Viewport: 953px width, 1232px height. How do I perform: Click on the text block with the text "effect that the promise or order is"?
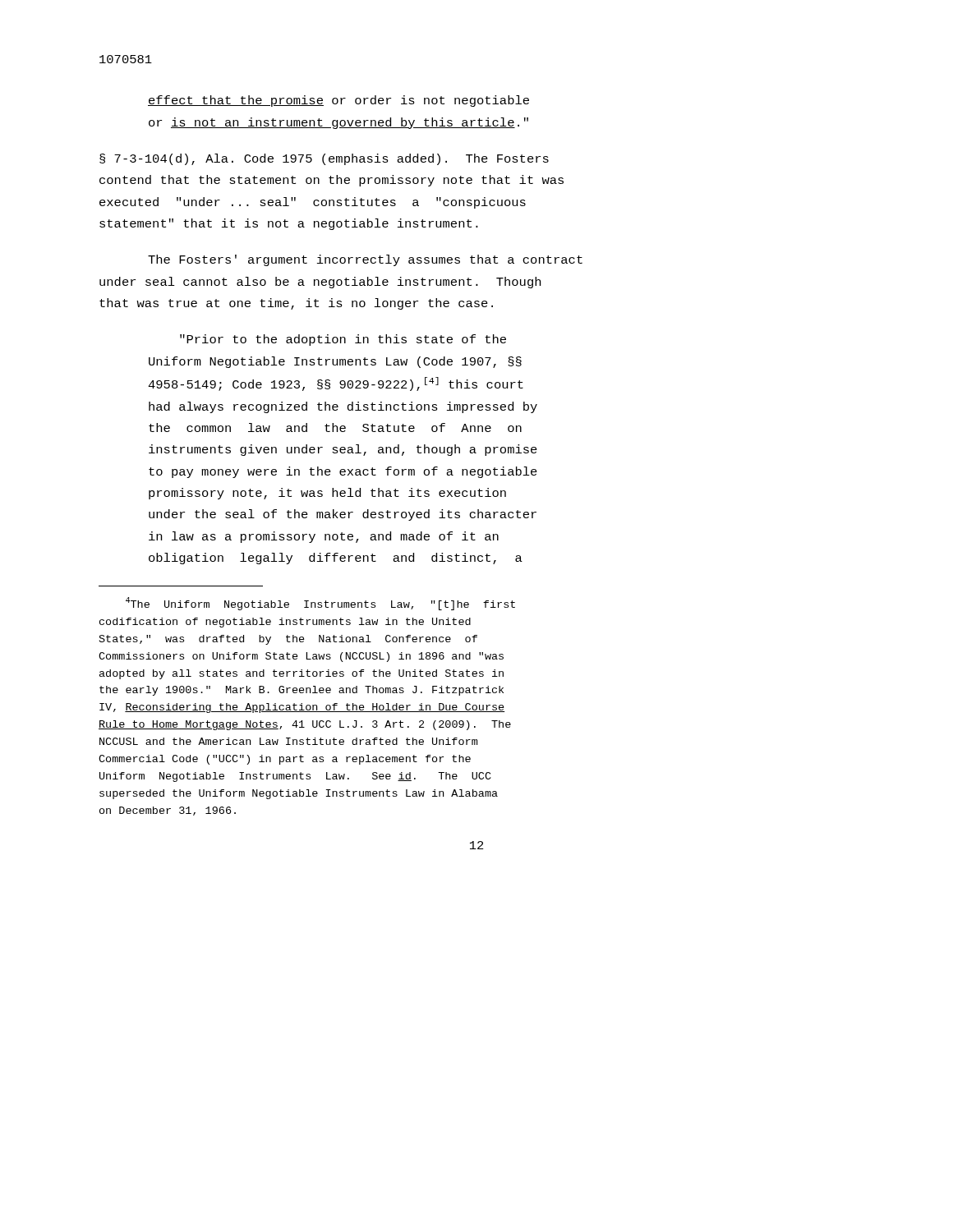[x=339, y=112]
